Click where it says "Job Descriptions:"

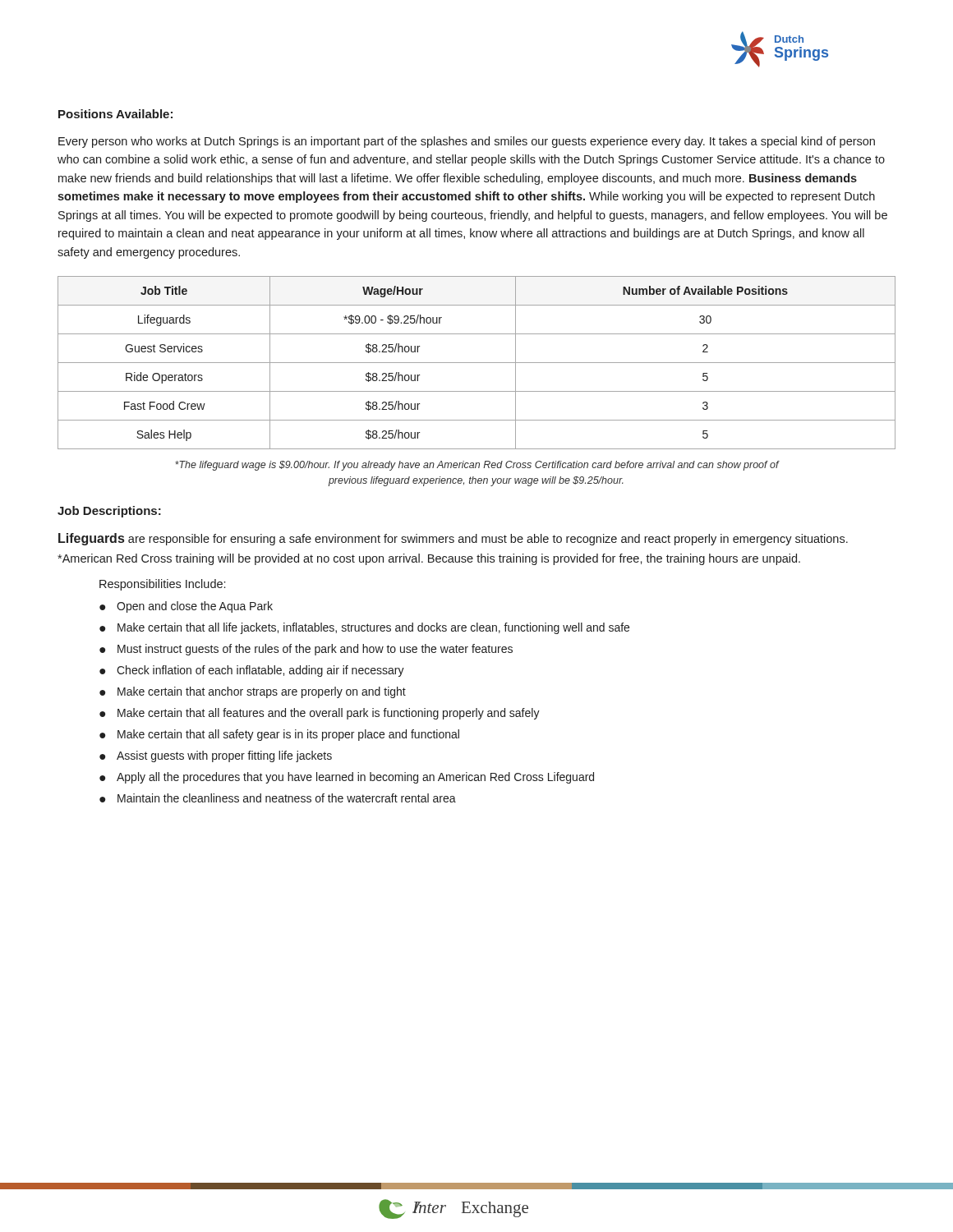[x=110, y=510]
